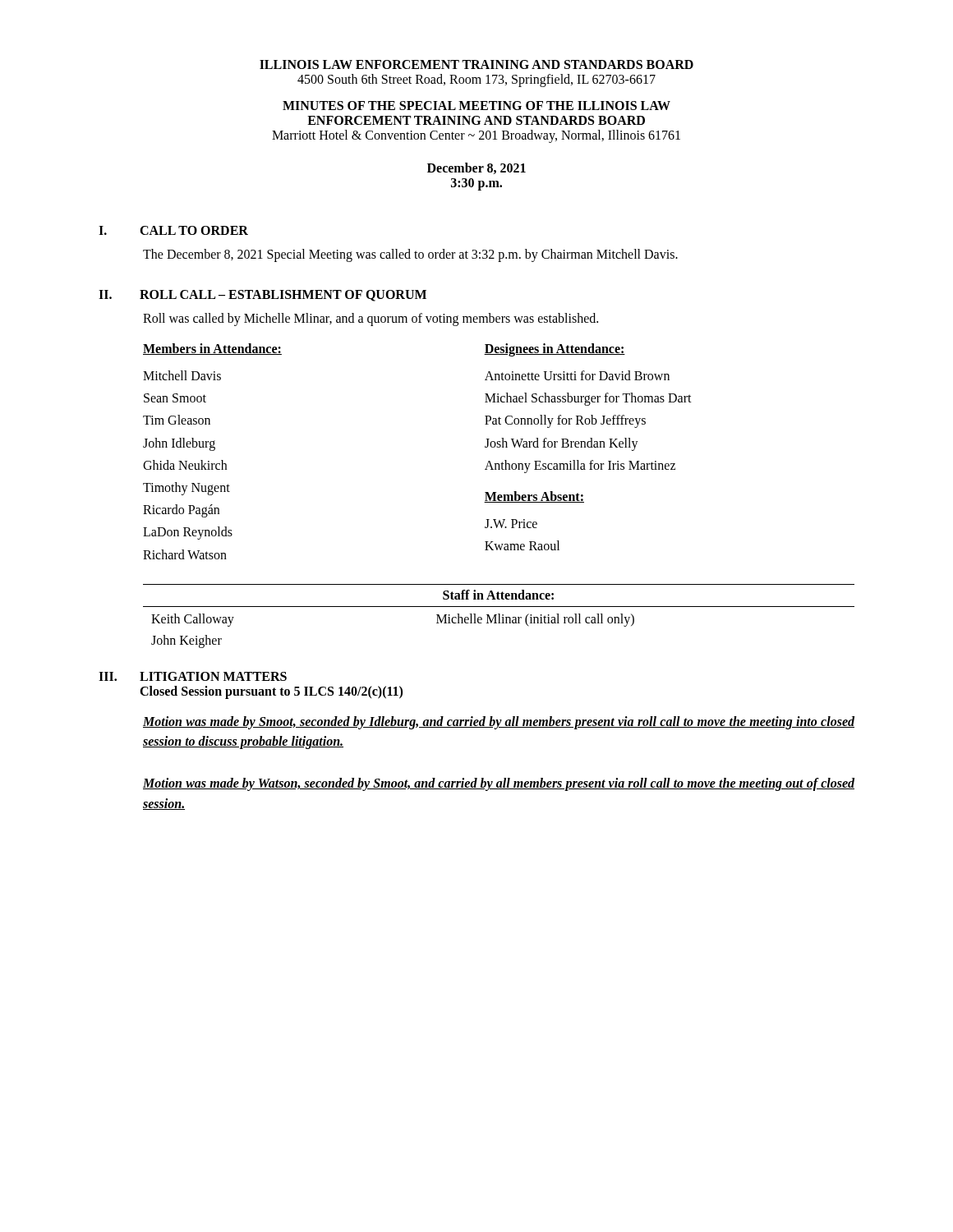Click on the text block with the text "Motion was made by Watson,"
The height and width of the screenshot is (1232, 953).
pos(499,794)
